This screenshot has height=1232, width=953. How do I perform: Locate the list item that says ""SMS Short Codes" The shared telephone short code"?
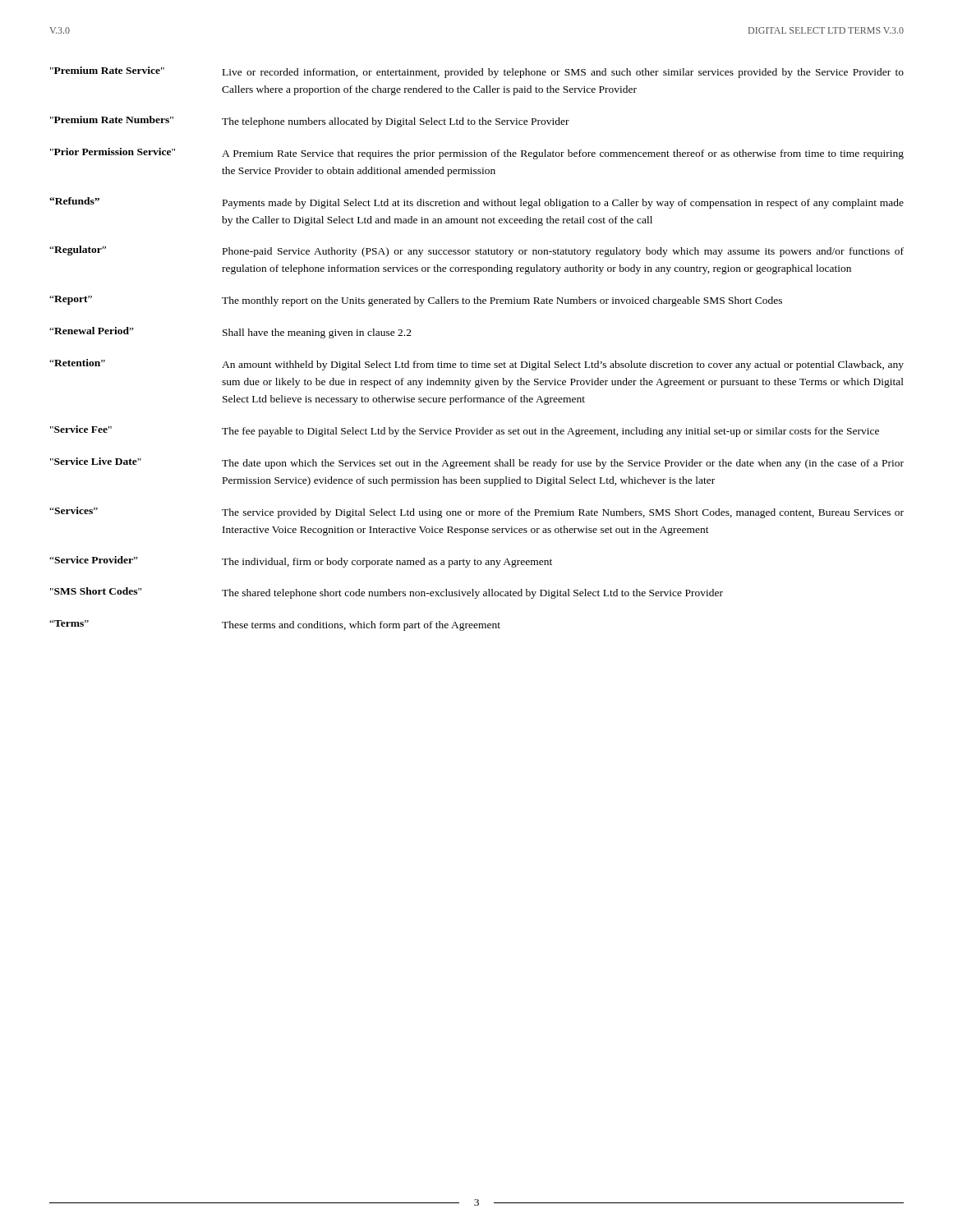click(x=476, y=594)
